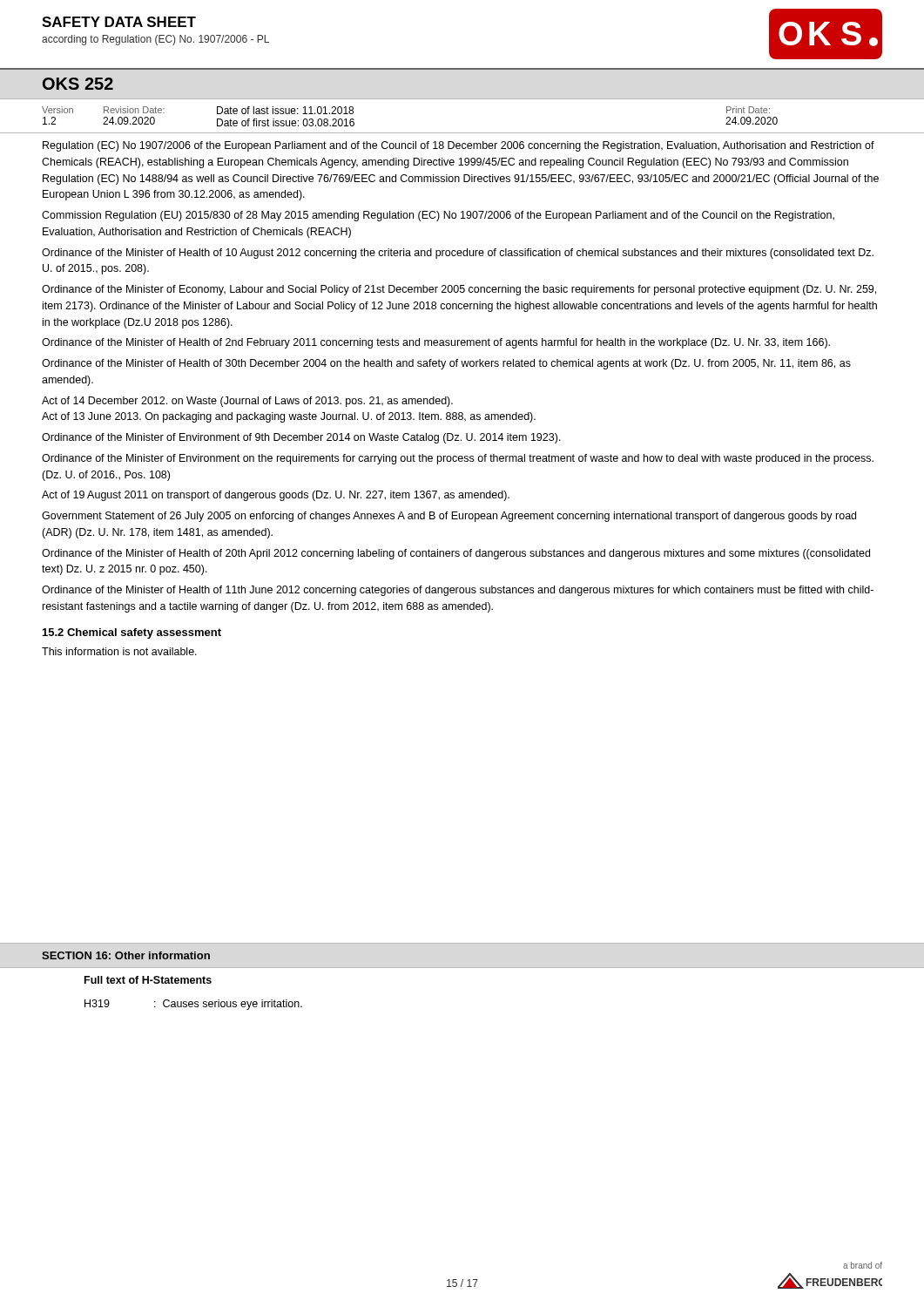This screenshot has height=1307, width=924.
Task: Find the passage starting "OKS 252"
Action: (x=78, y=84)
